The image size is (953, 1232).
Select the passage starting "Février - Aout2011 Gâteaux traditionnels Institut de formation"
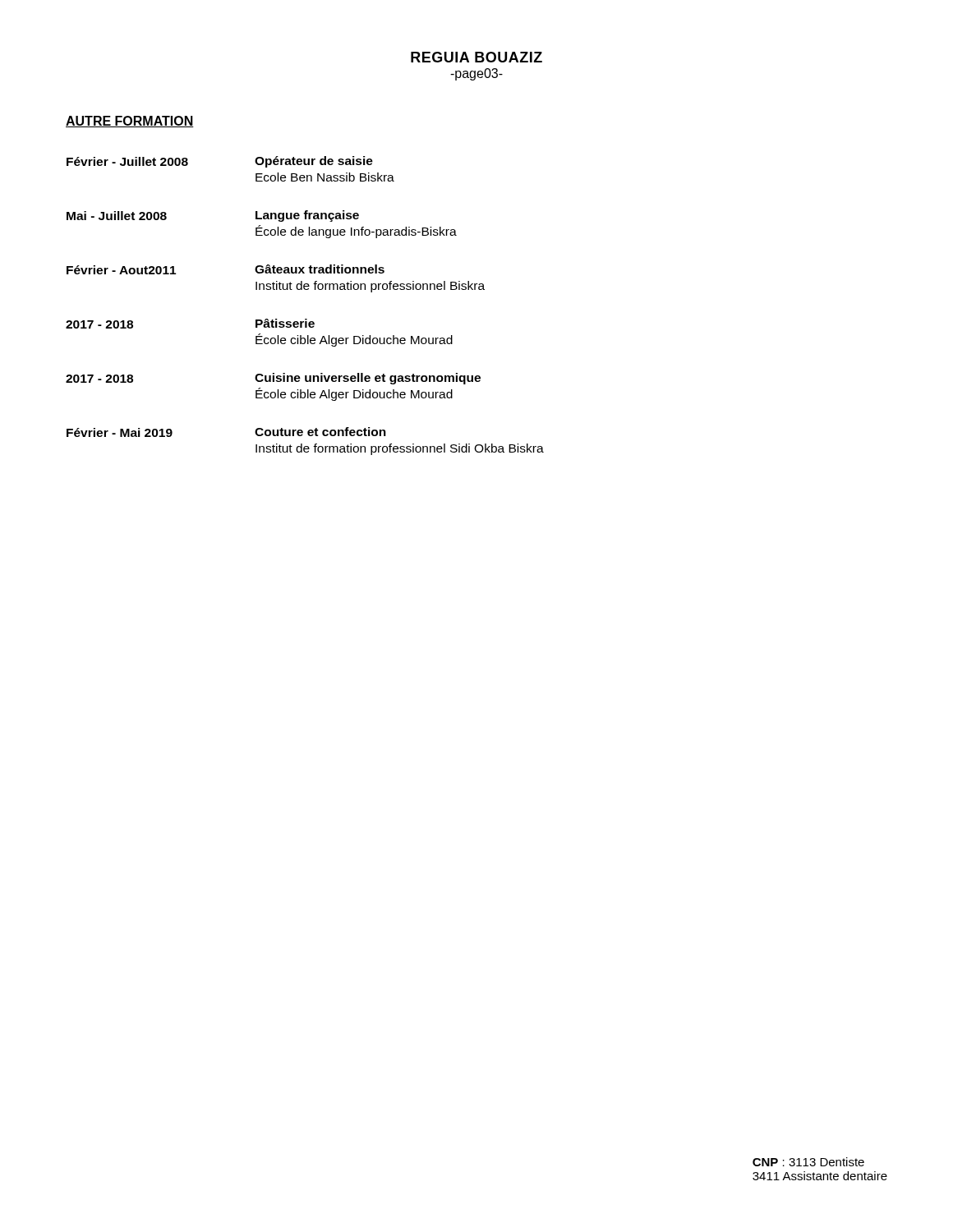476,278
